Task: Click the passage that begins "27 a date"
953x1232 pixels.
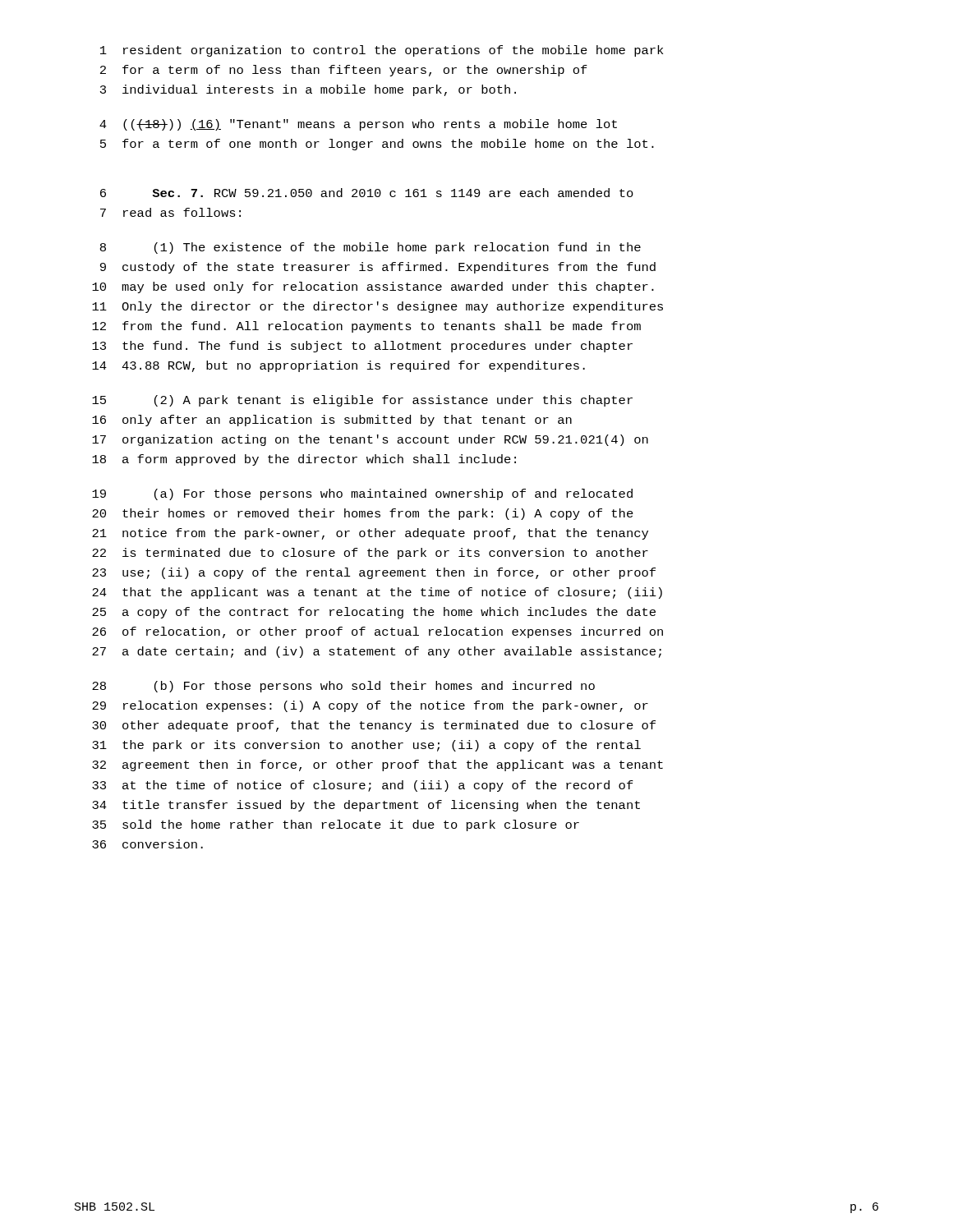Action: pyautogui.click(x=476, y=652)
